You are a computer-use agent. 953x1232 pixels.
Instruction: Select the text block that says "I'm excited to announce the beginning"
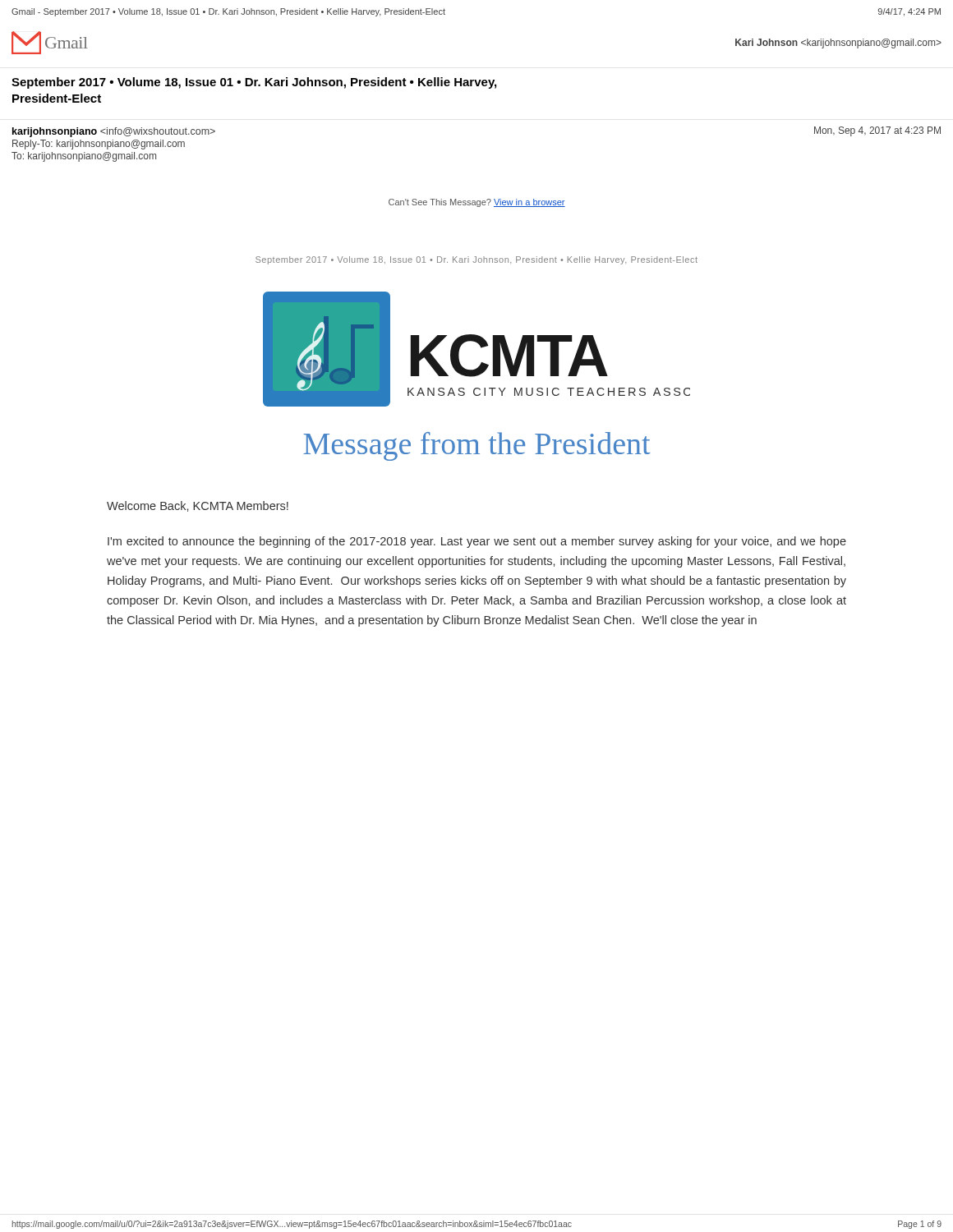(476, 581)
